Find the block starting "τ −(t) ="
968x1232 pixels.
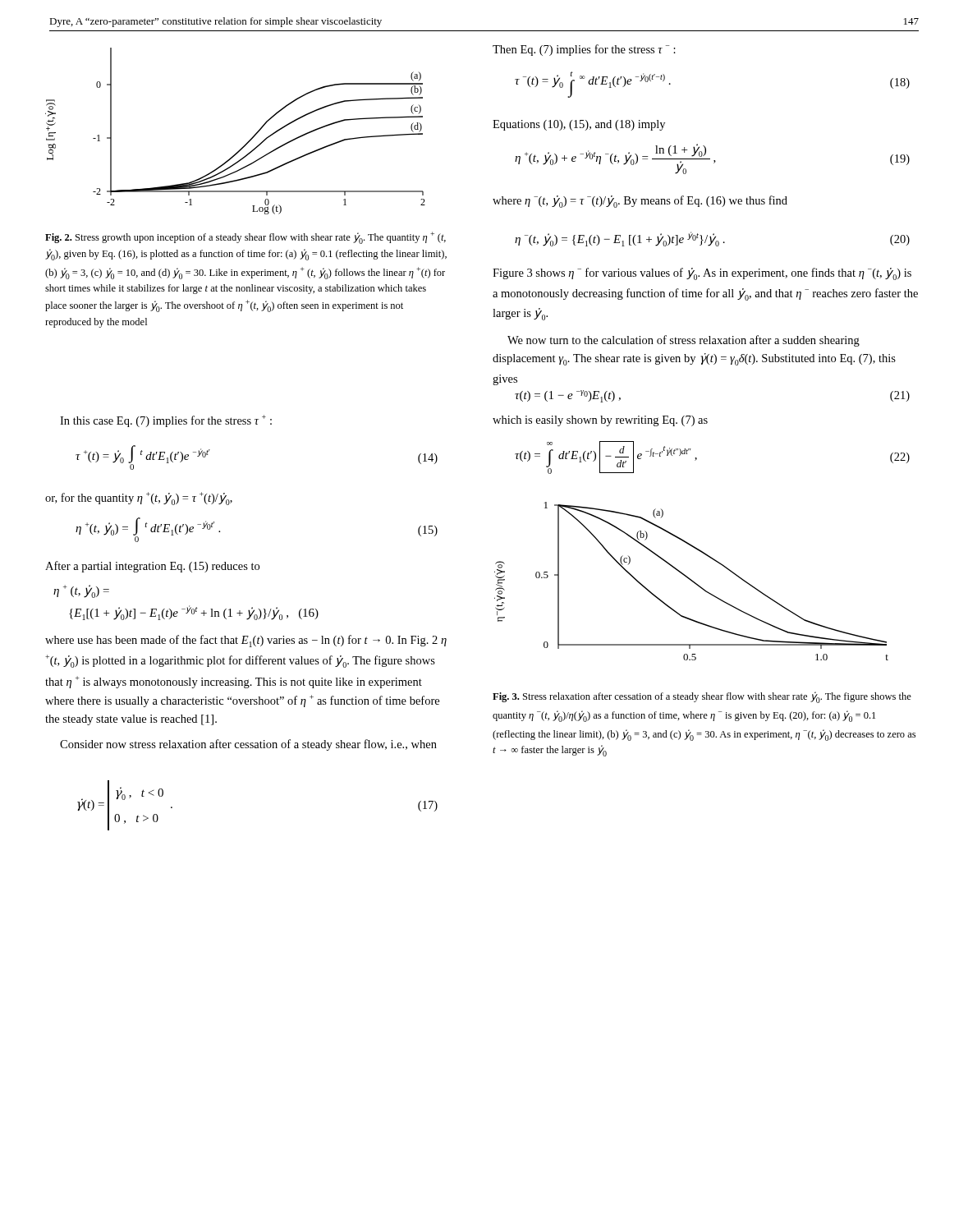click(x=614, y=84)
